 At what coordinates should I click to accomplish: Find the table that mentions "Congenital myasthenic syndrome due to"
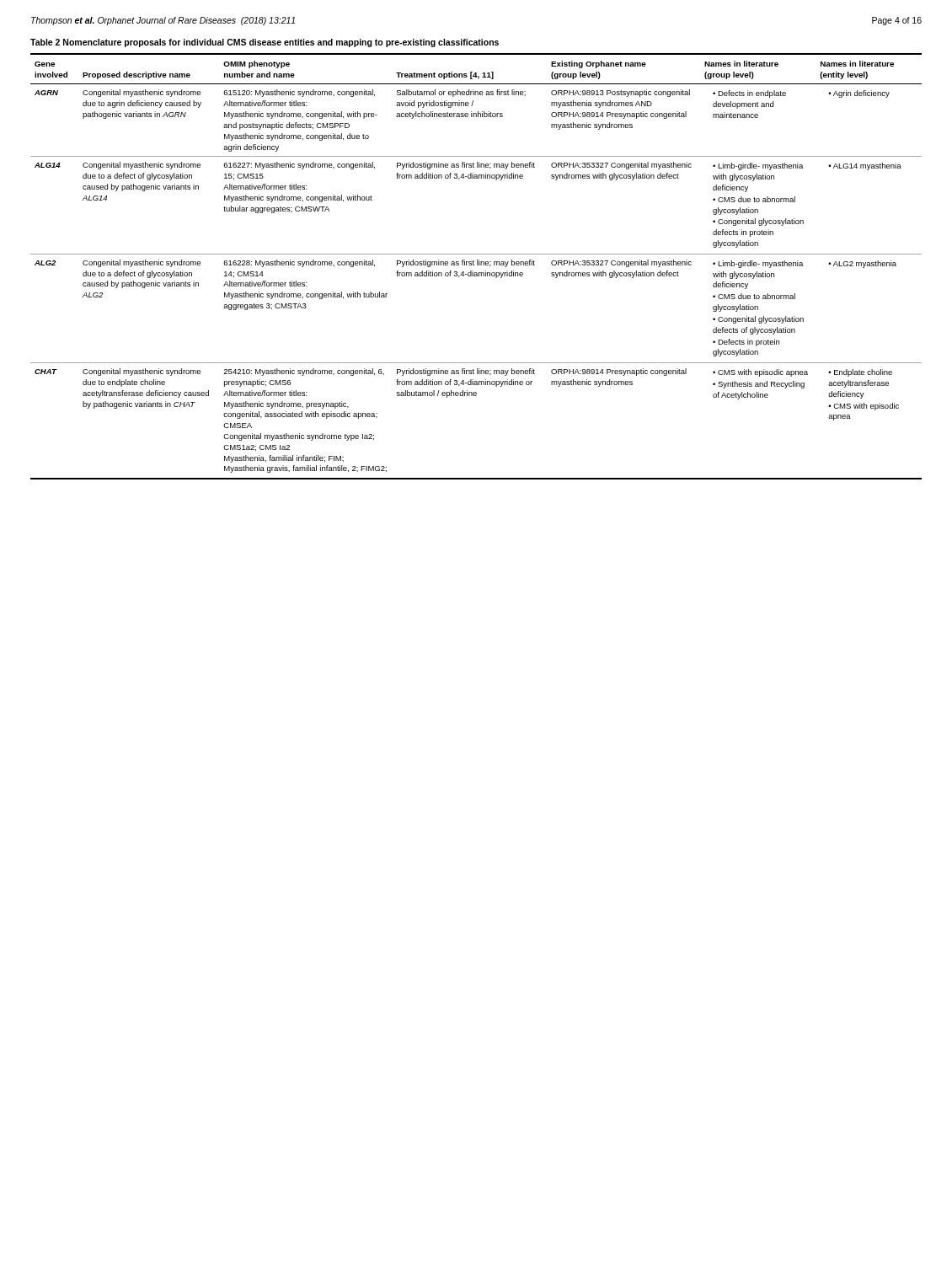coord(476,266)
